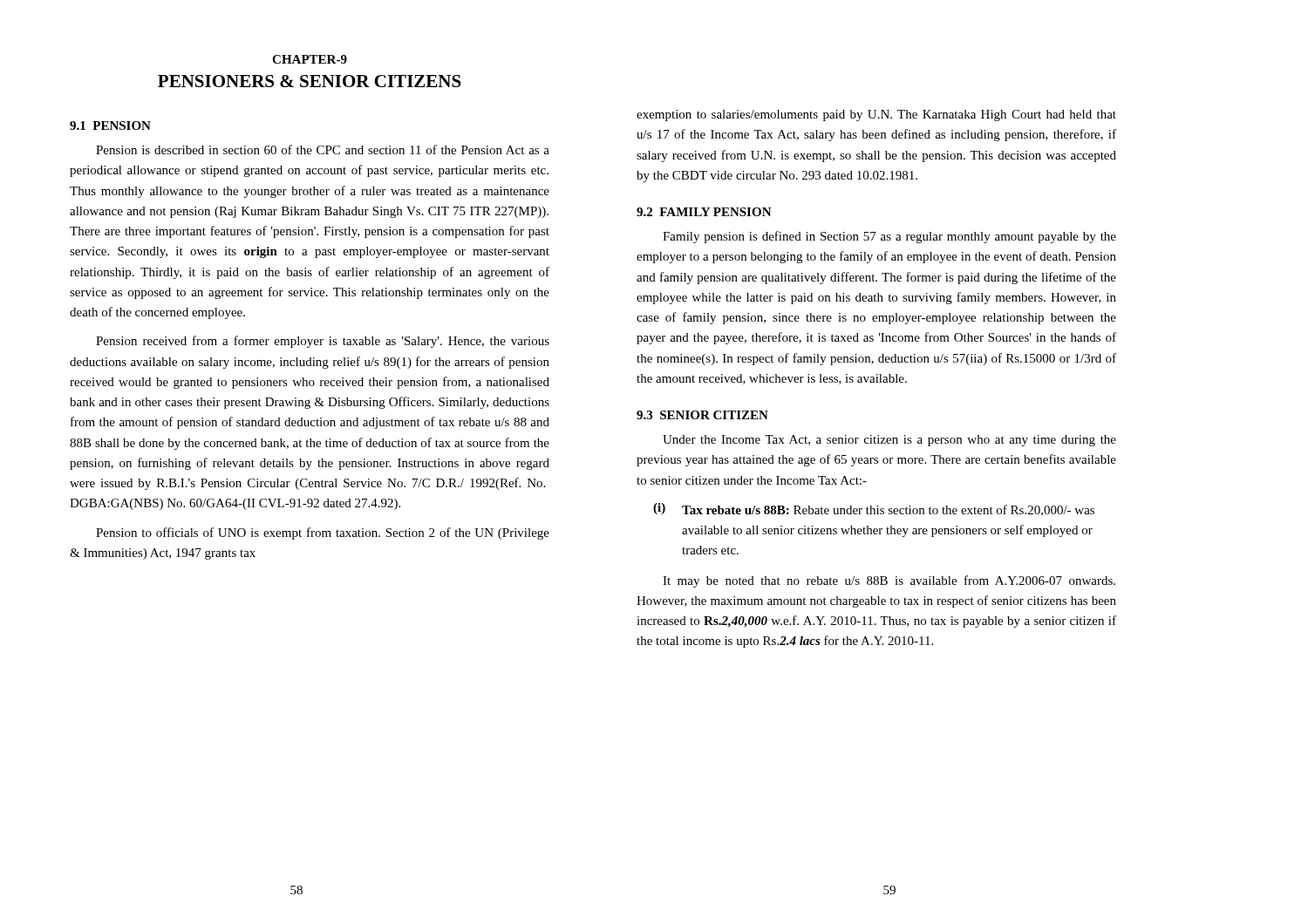Screen dimensions: 924x1308
Task: Find the section header that reads "9.1 PENSION"
Action: [110, 126]
